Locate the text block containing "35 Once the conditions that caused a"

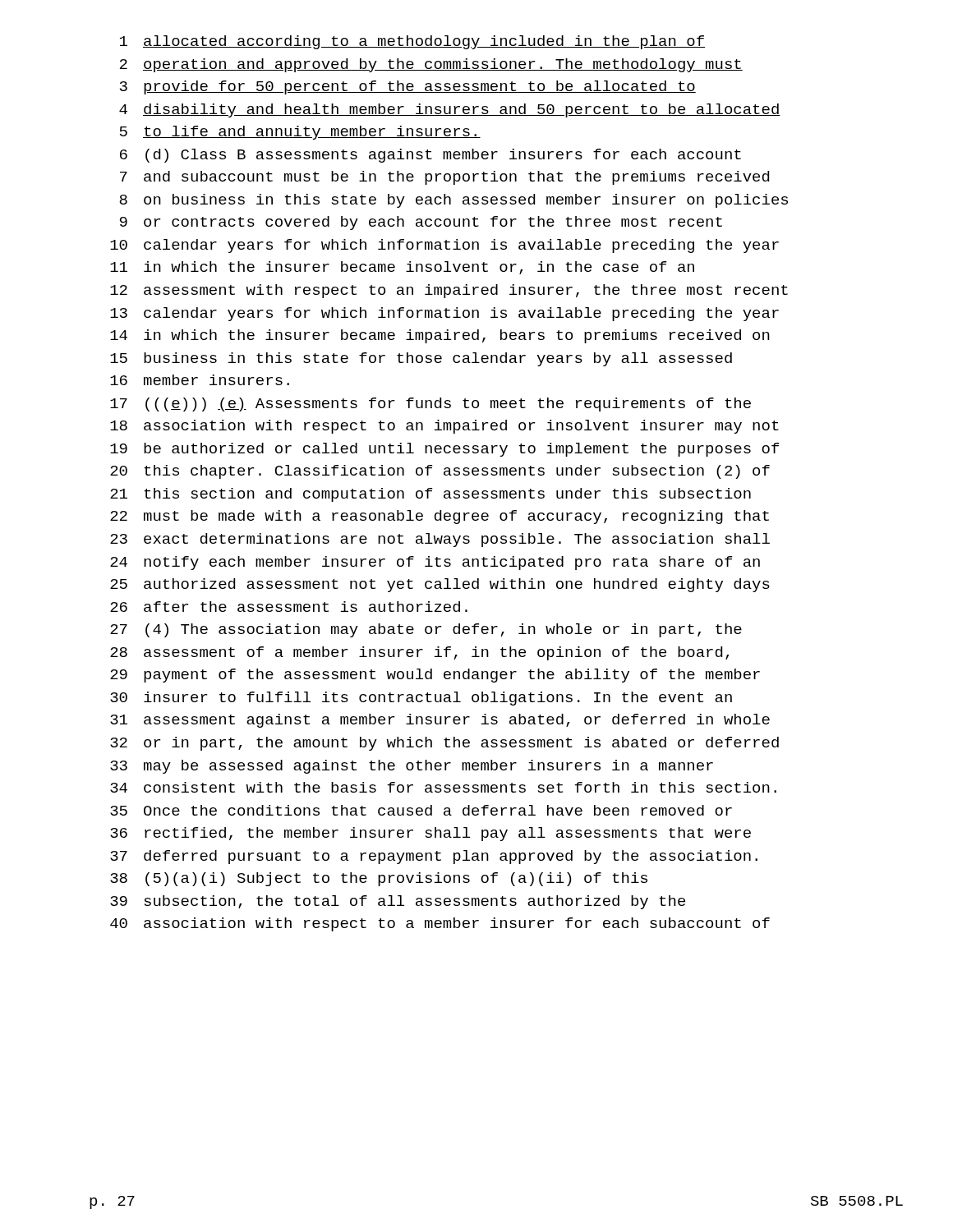[496, 812]
